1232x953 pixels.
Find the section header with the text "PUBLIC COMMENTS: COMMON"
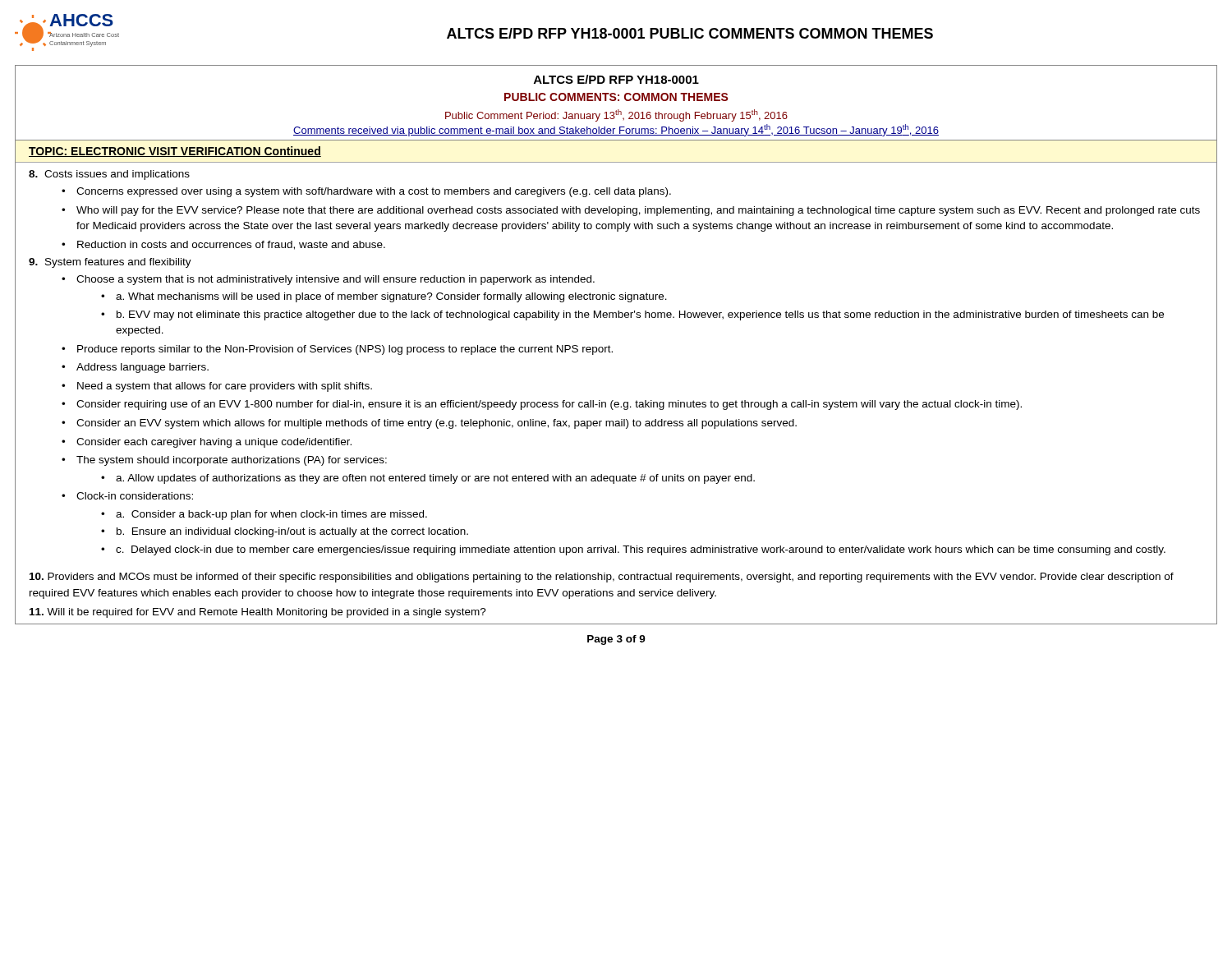click(x=616, y=97)
